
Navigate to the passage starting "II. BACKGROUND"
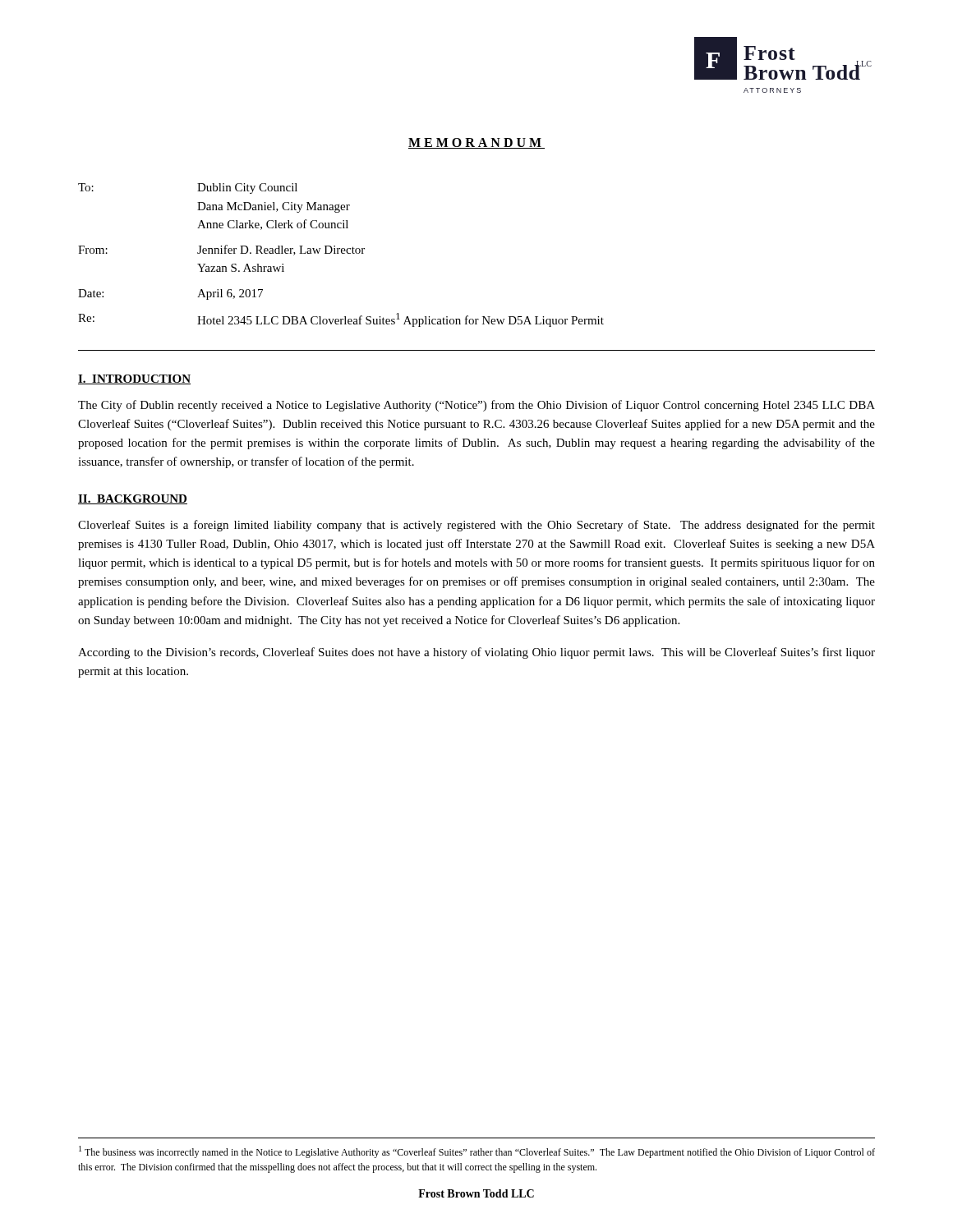[x=133, y=498]
